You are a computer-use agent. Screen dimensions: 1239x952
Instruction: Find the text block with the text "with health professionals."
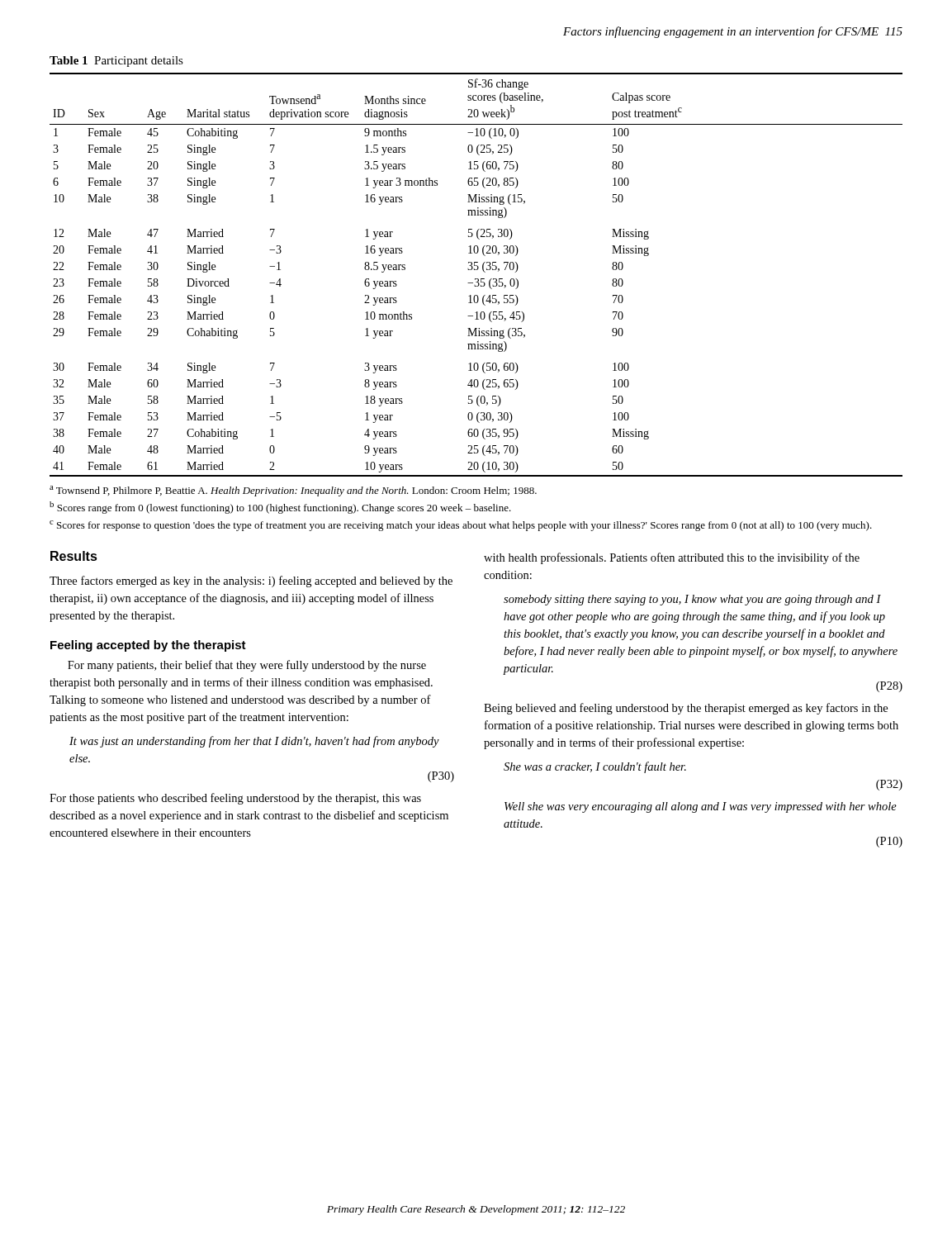[672, 566]
